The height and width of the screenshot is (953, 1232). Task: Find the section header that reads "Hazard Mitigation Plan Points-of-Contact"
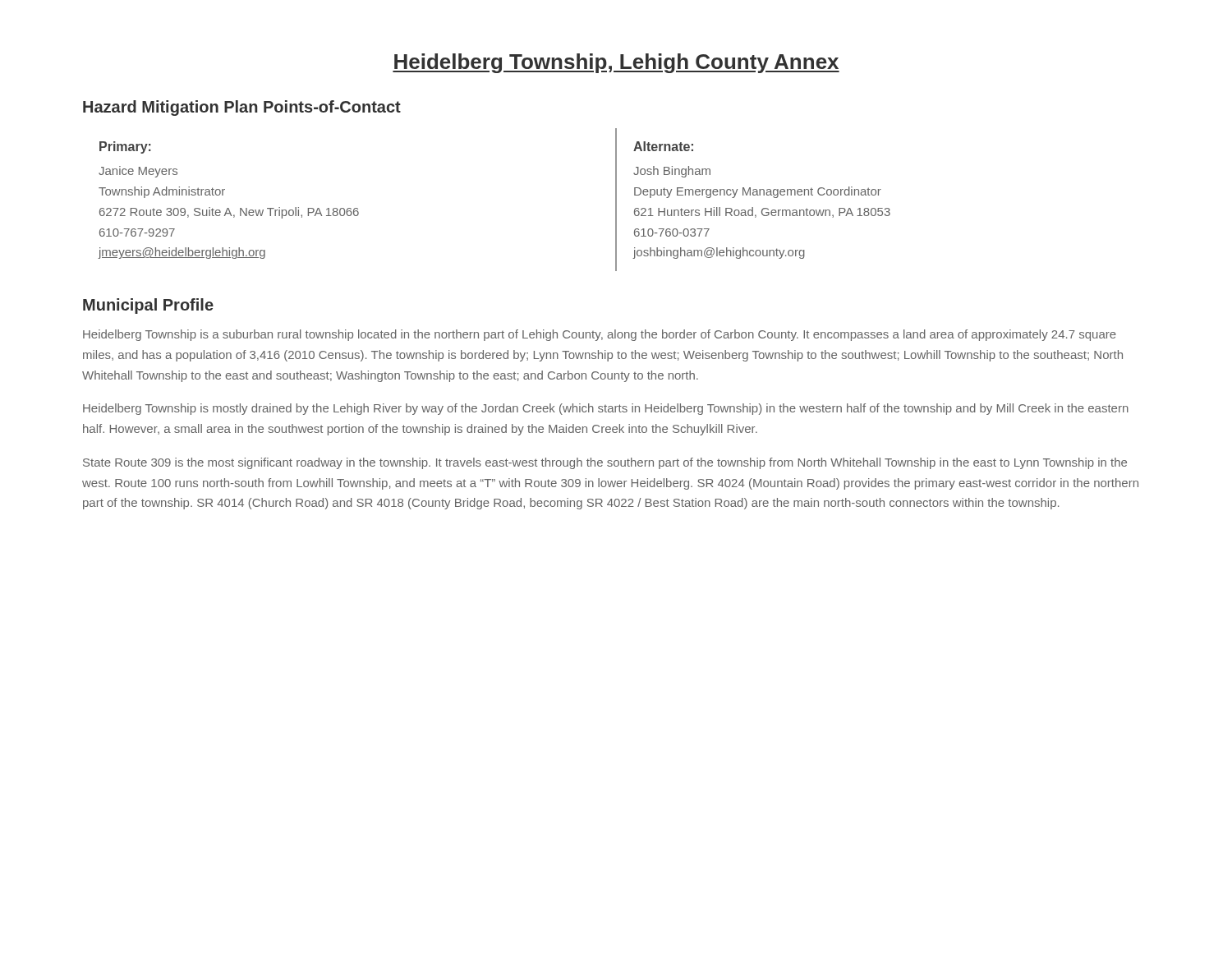[x=242, y=108]
